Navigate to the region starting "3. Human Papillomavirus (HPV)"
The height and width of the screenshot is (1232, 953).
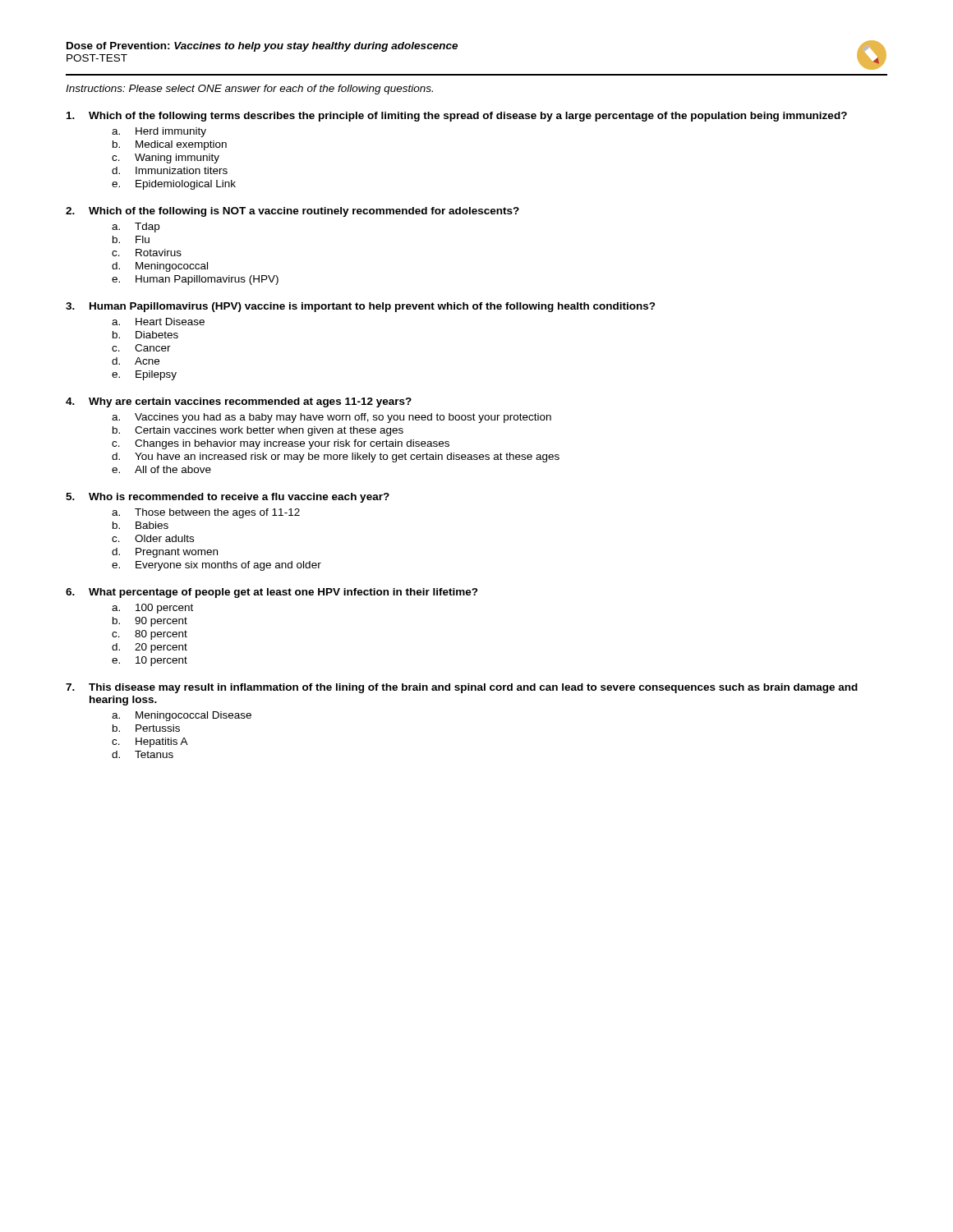[x=361, y=307]
